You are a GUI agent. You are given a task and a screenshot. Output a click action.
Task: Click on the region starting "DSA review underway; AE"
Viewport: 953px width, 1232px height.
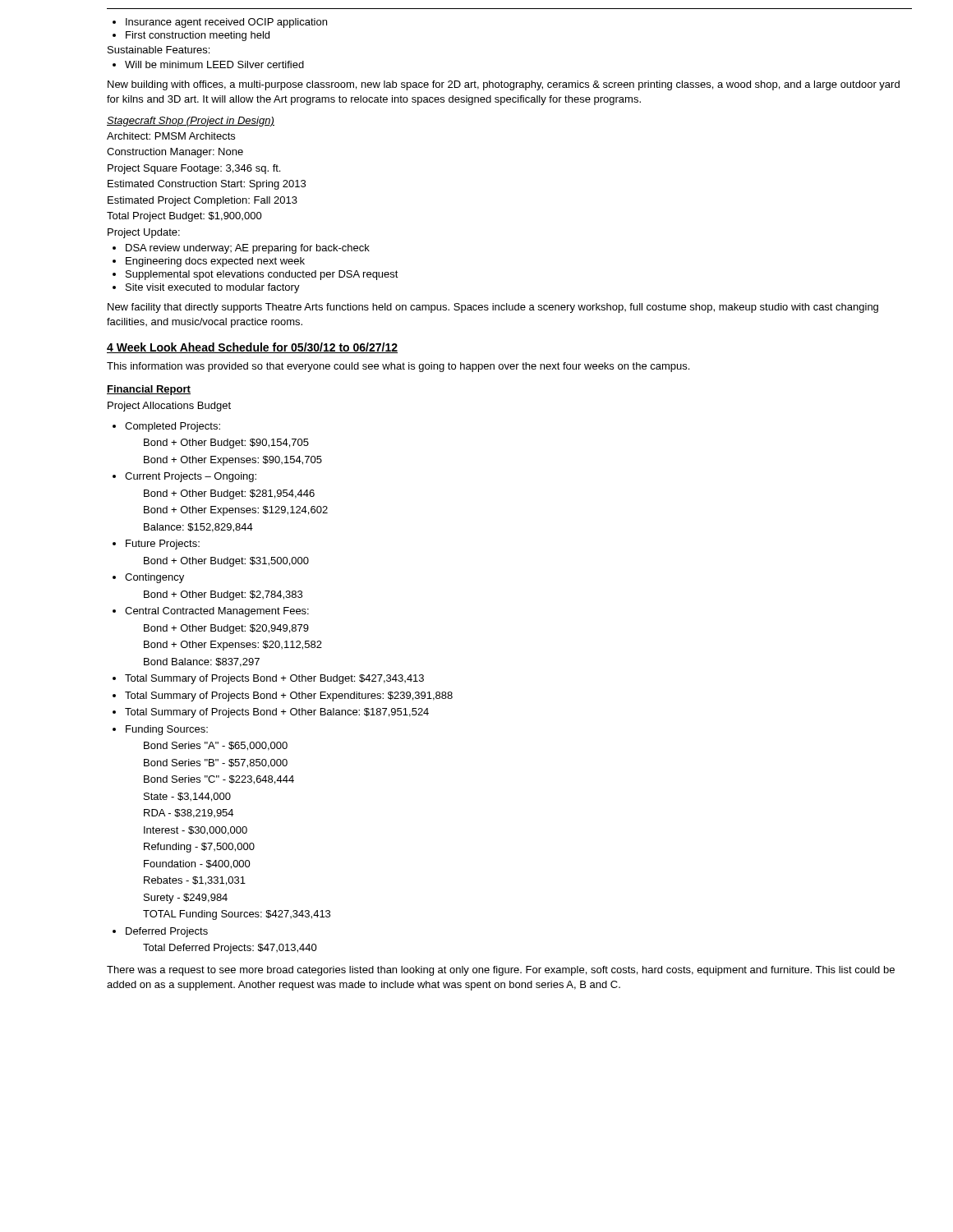pyautogui.click(x=241, y=249)
